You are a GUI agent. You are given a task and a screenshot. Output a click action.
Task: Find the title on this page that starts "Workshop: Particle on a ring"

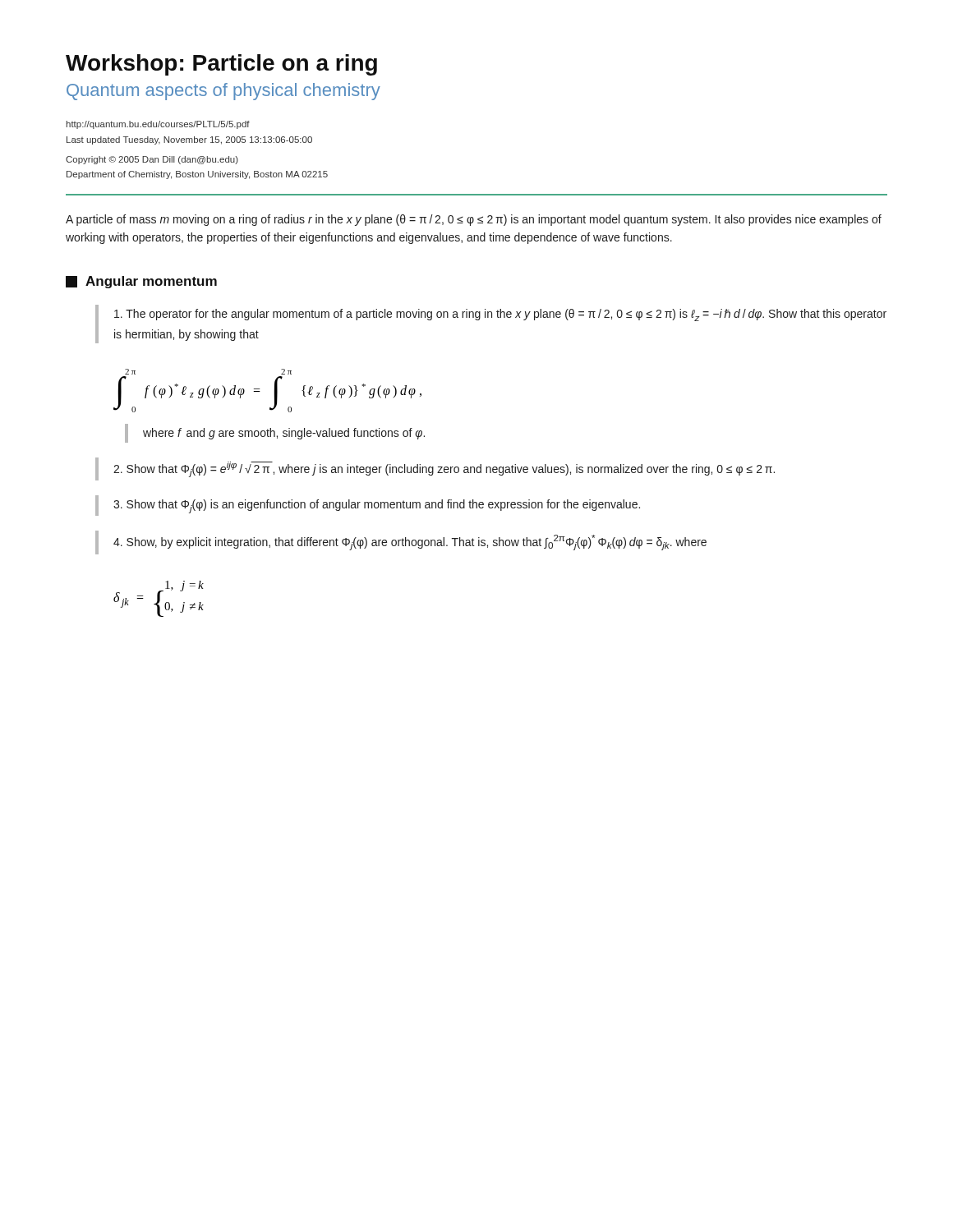[x=221, y=65]
